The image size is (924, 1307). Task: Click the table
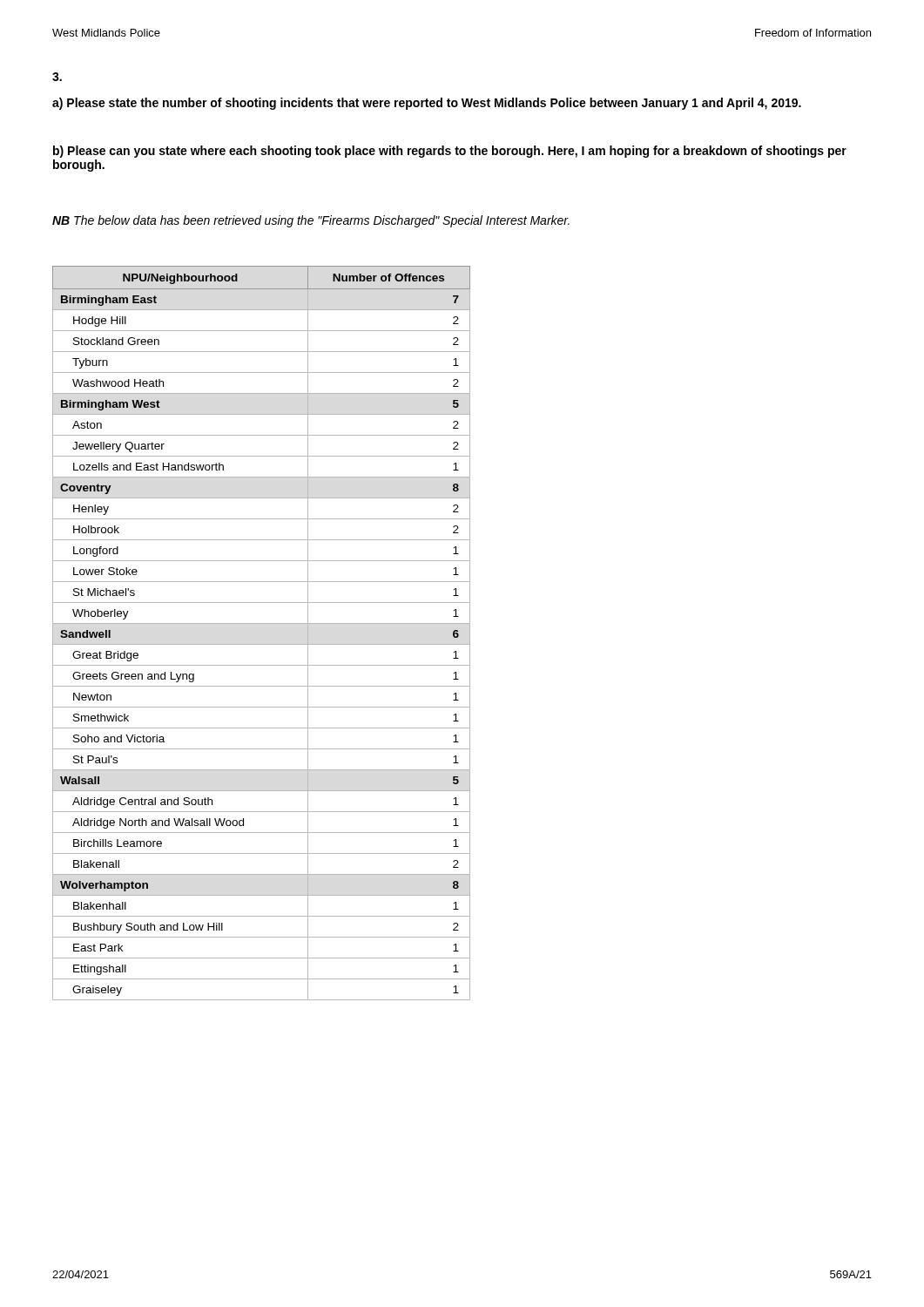click(x=261, y=633)
